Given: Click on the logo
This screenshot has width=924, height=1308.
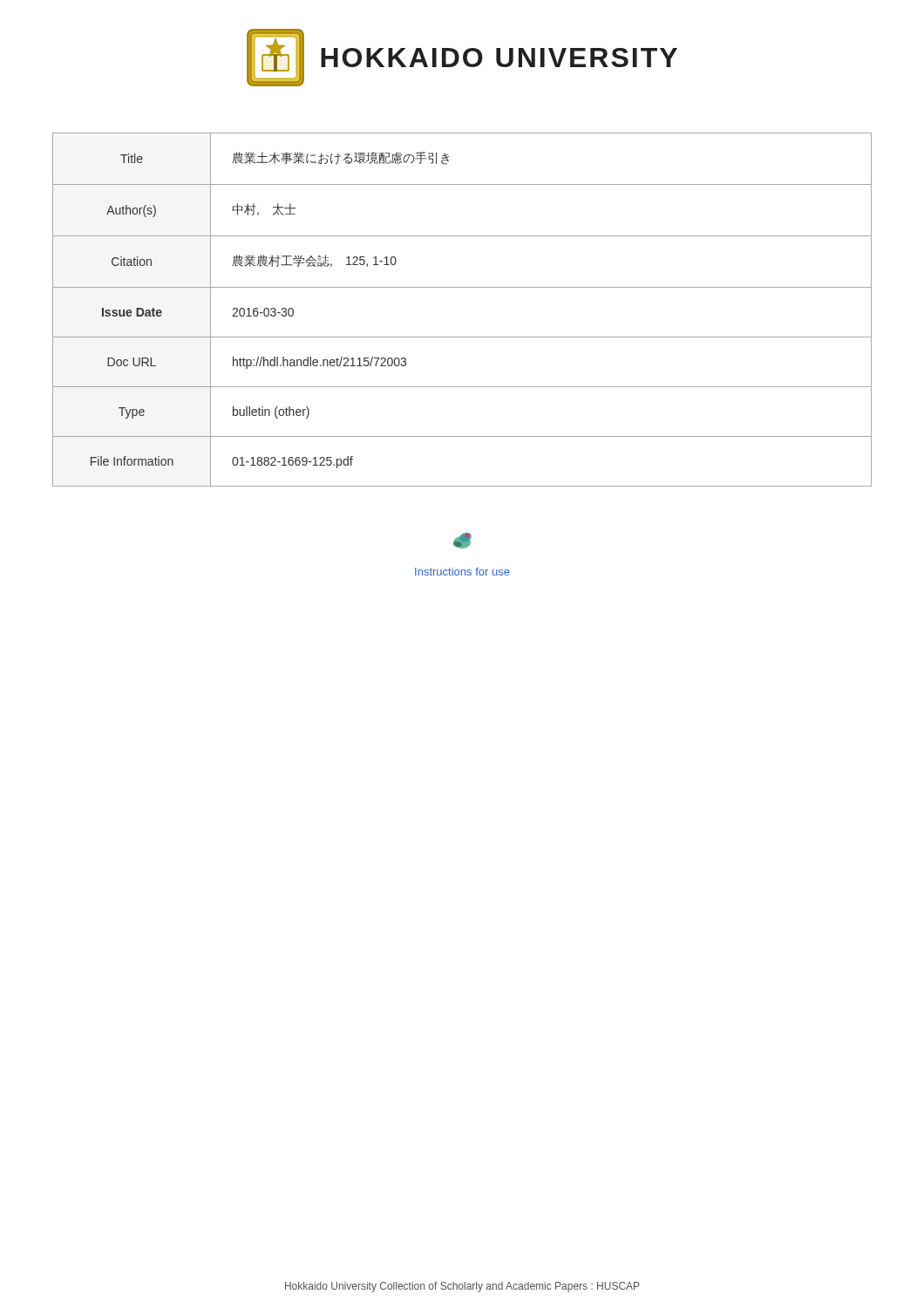Looking at the screenshot, I should pyautogui.click(x=462, y=53).
